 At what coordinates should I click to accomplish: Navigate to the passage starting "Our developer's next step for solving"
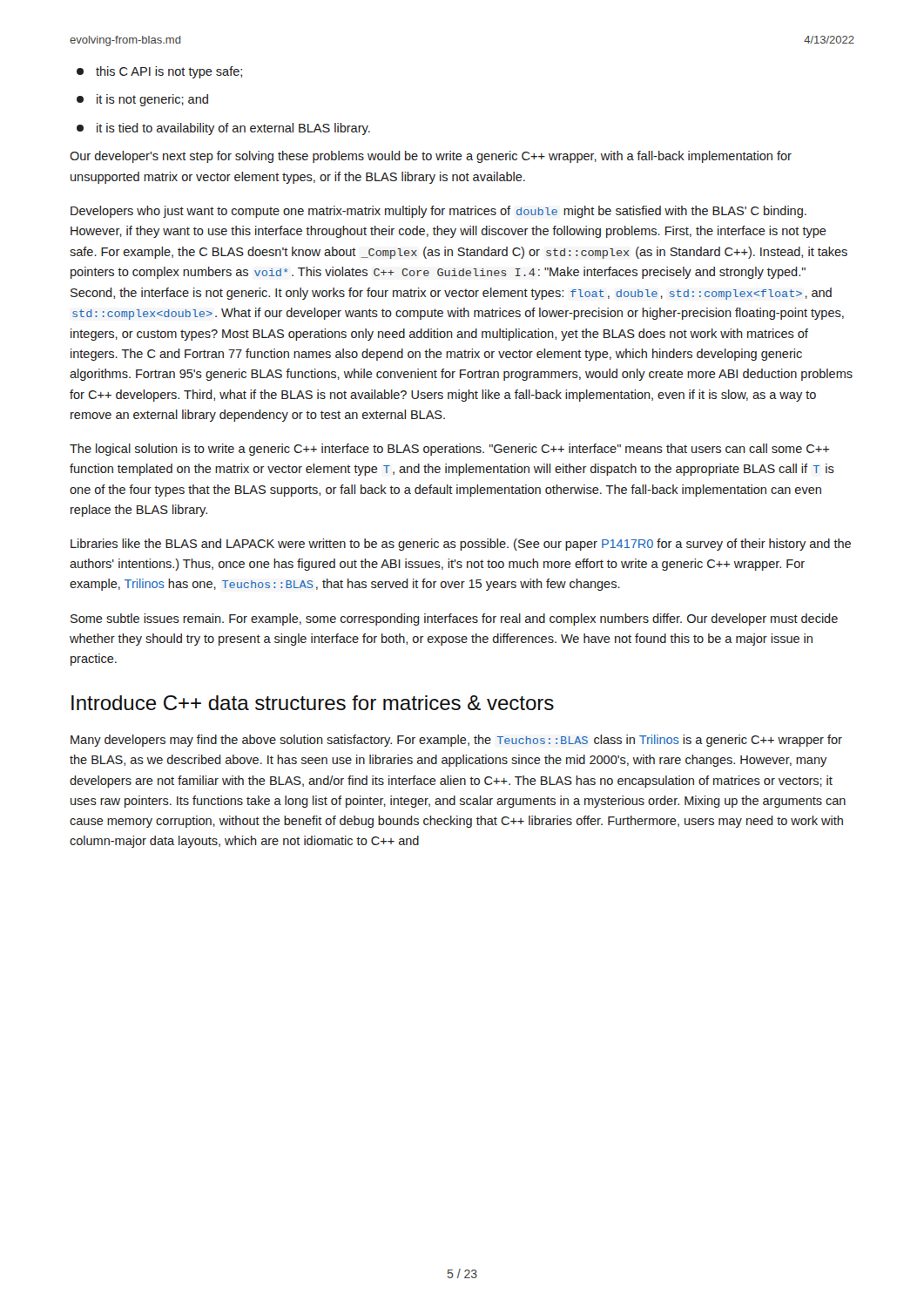[431, 166]
